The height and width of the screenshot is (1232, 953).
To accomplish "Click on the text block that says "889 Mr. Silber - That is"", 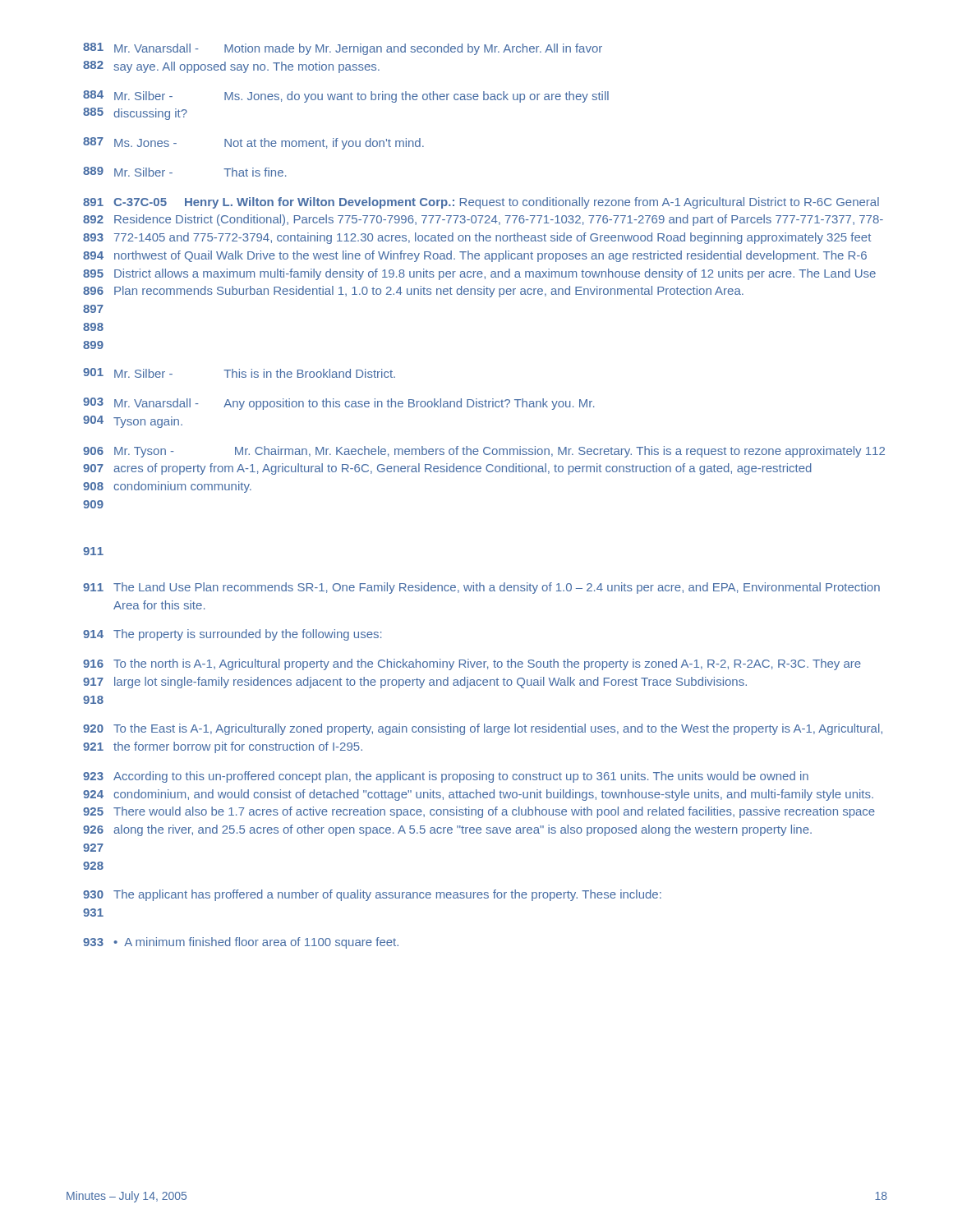I will coord(93,171).
